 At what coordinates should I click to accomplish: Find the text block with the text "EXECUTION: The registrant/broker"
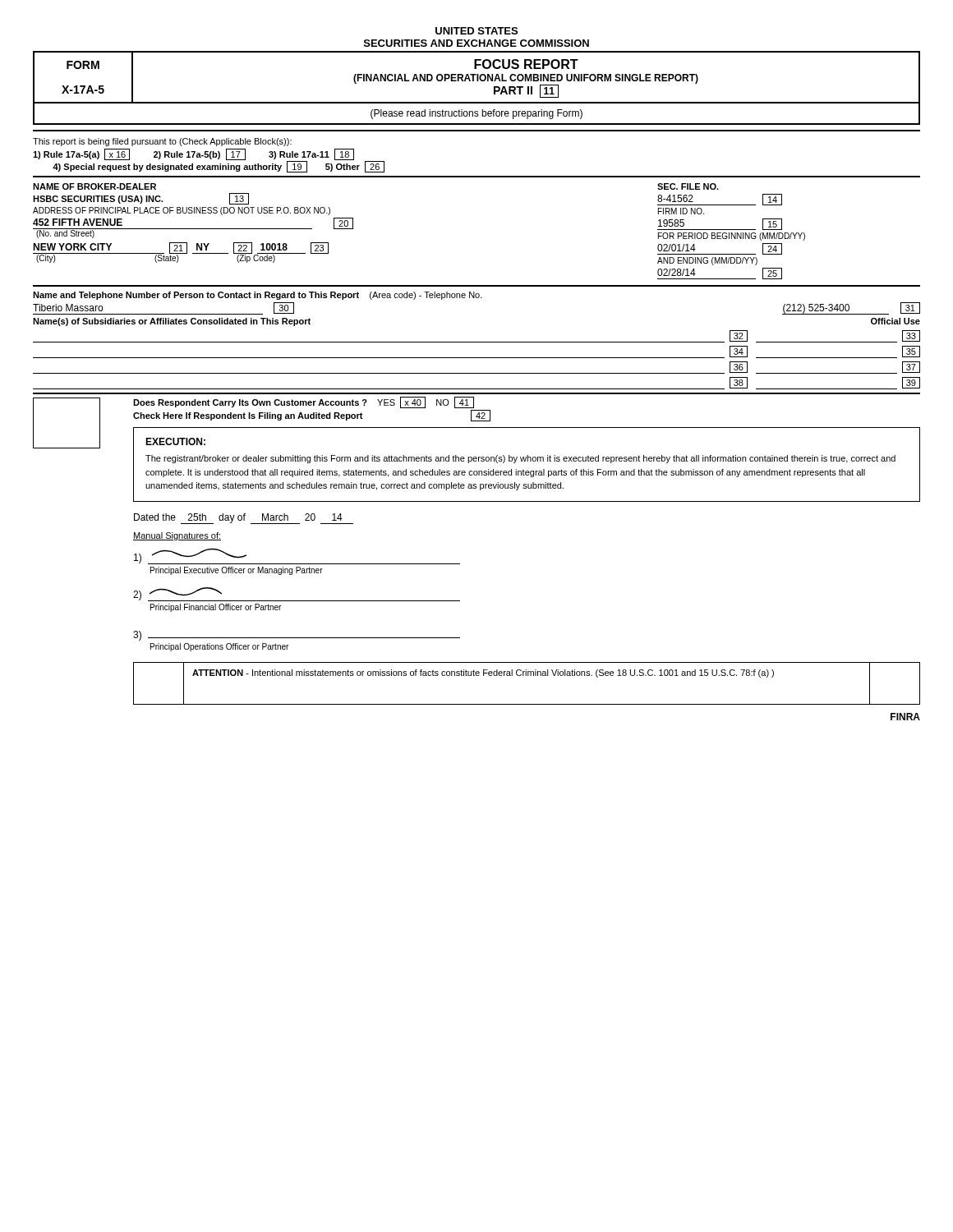point(527,464)
